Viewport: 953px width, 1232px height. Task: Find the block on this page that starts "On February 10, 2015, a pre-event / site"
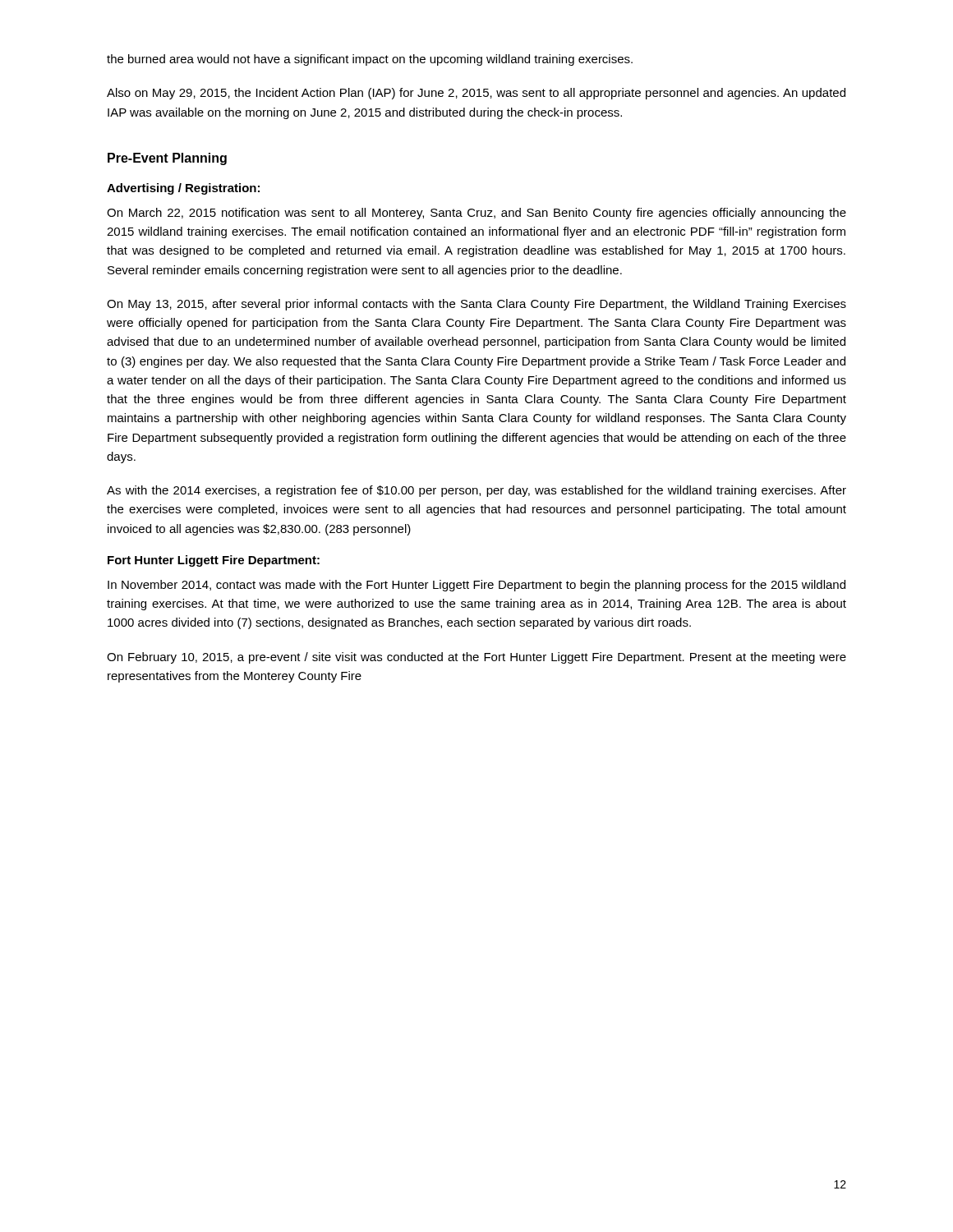[476, 666]
